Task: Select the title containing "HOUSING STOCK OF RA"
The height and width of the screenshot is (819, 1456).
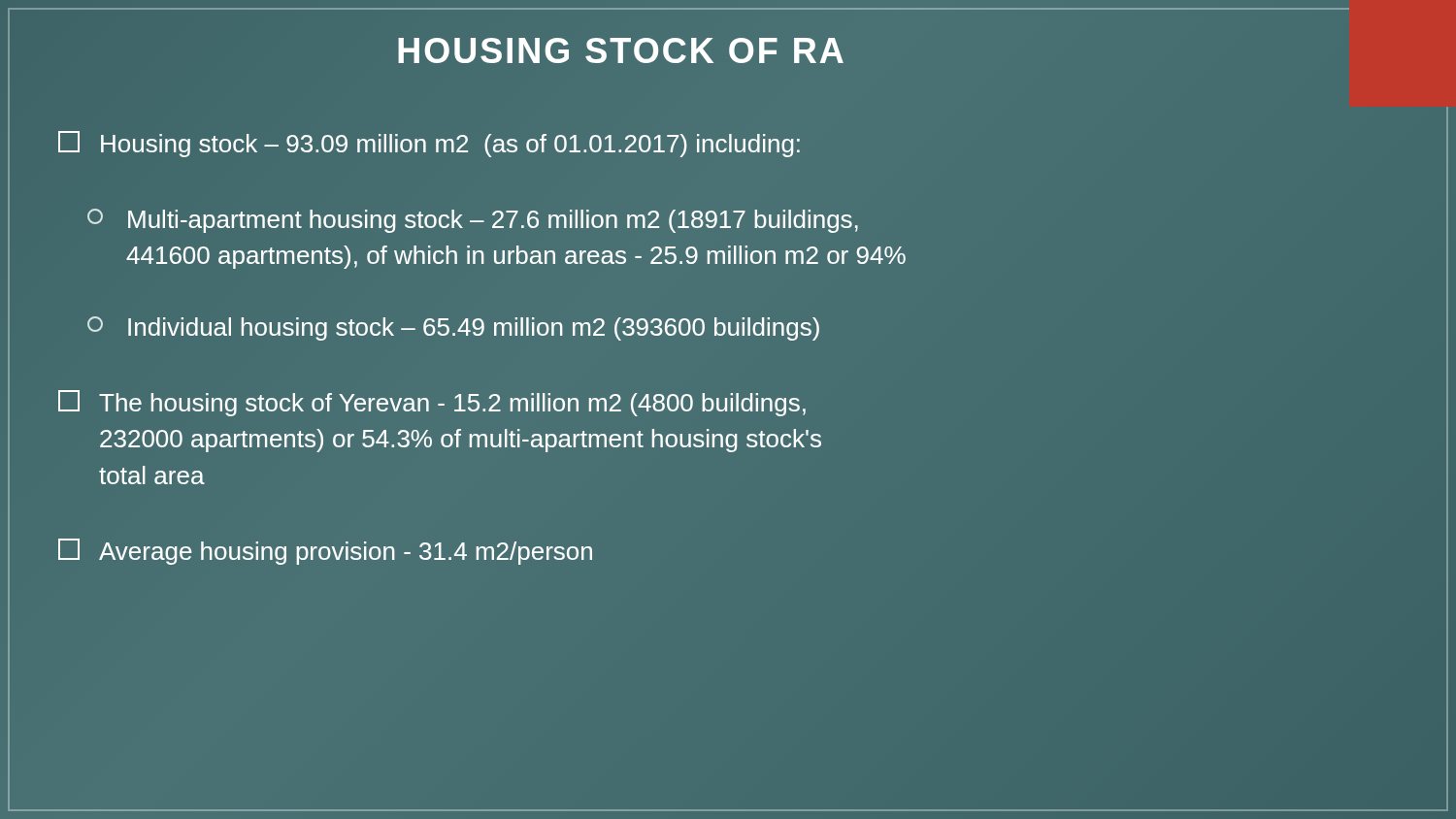Action: tap(621, 51)
